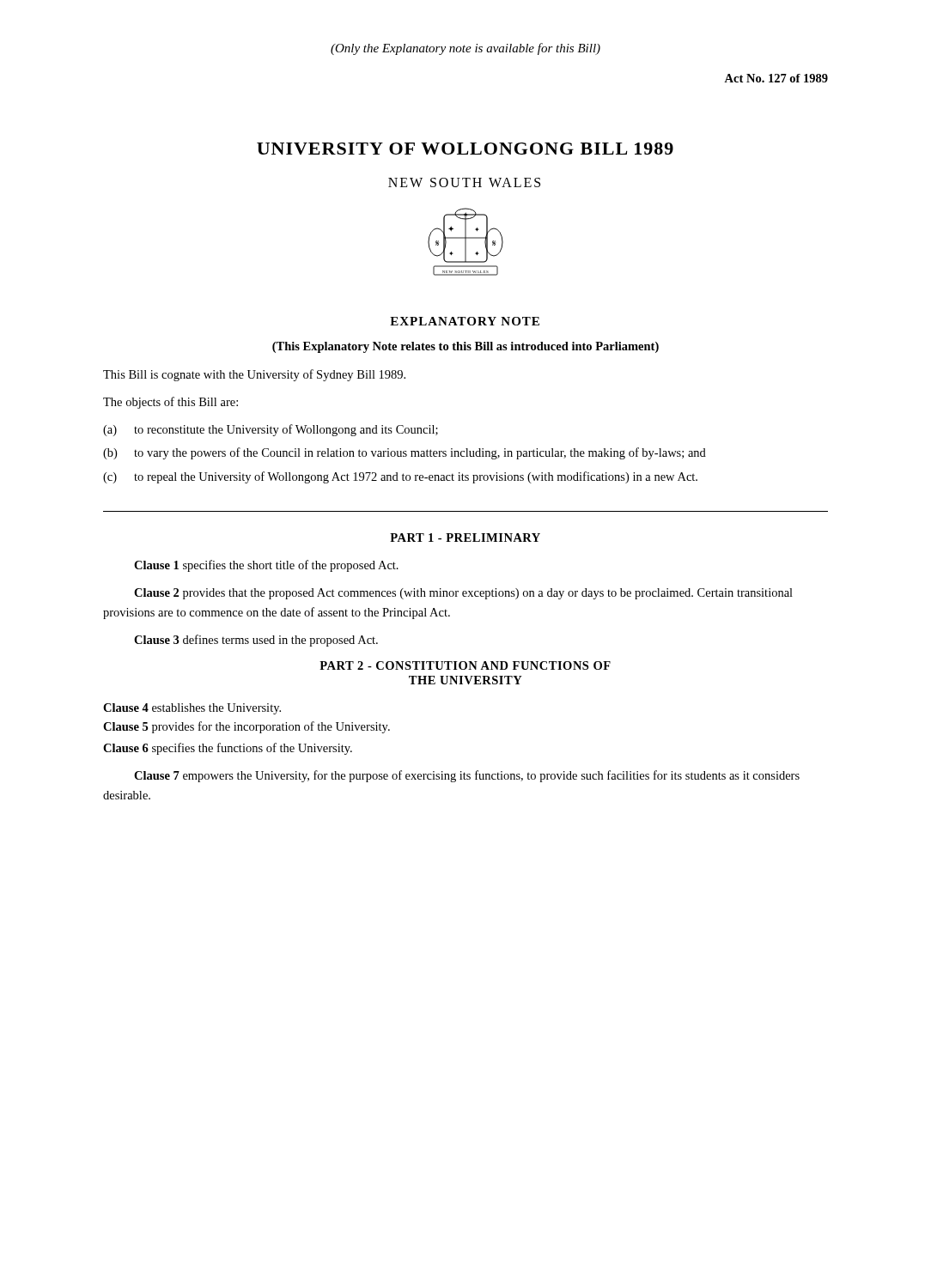This screenshot has width=931, height=1288.
Task: Select the region starting "Clause 6 specifies the functions of the"
Action: [x=228, y=747]
